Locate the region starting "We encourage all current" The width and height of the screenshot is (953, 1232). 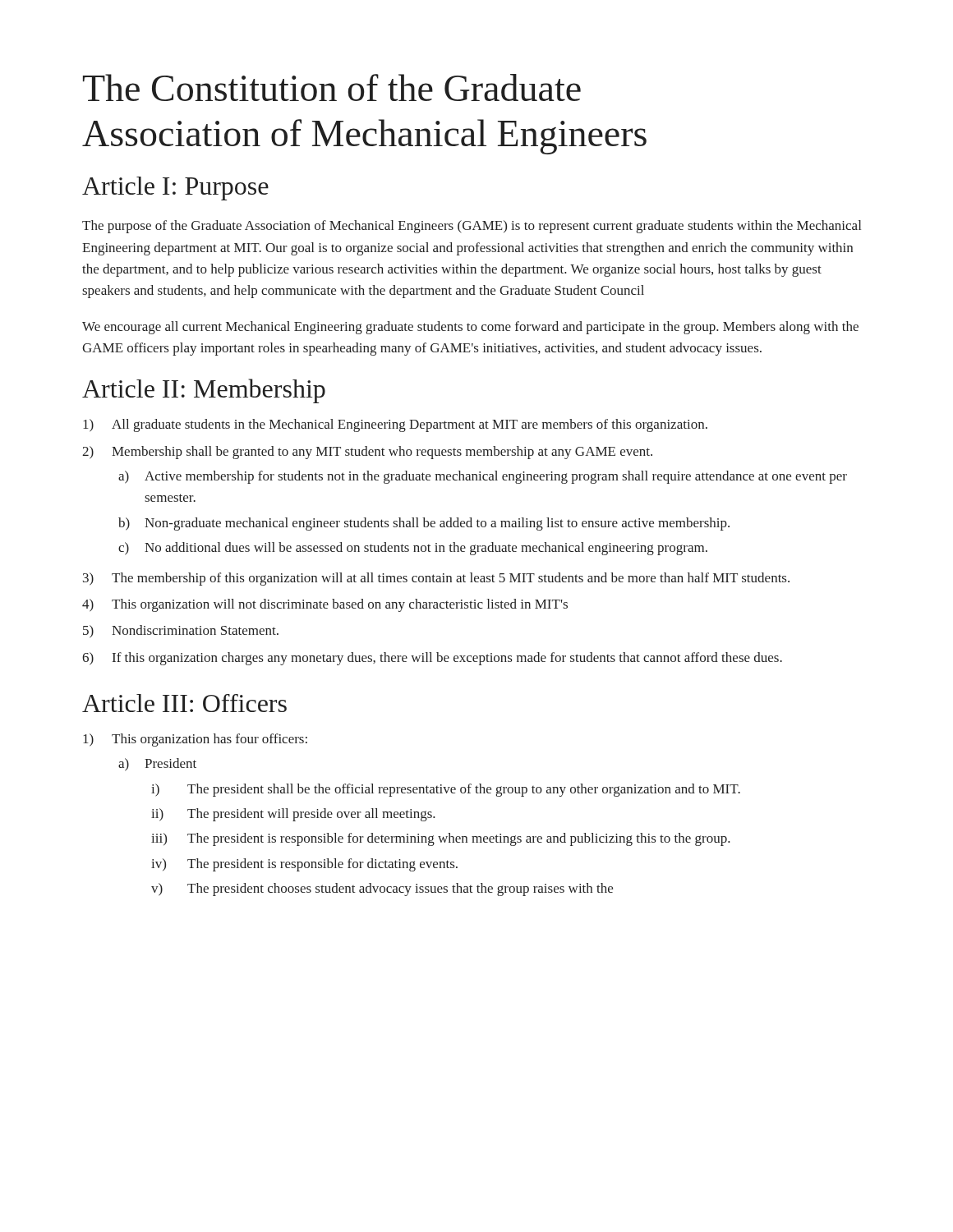(x=476, y=338)
